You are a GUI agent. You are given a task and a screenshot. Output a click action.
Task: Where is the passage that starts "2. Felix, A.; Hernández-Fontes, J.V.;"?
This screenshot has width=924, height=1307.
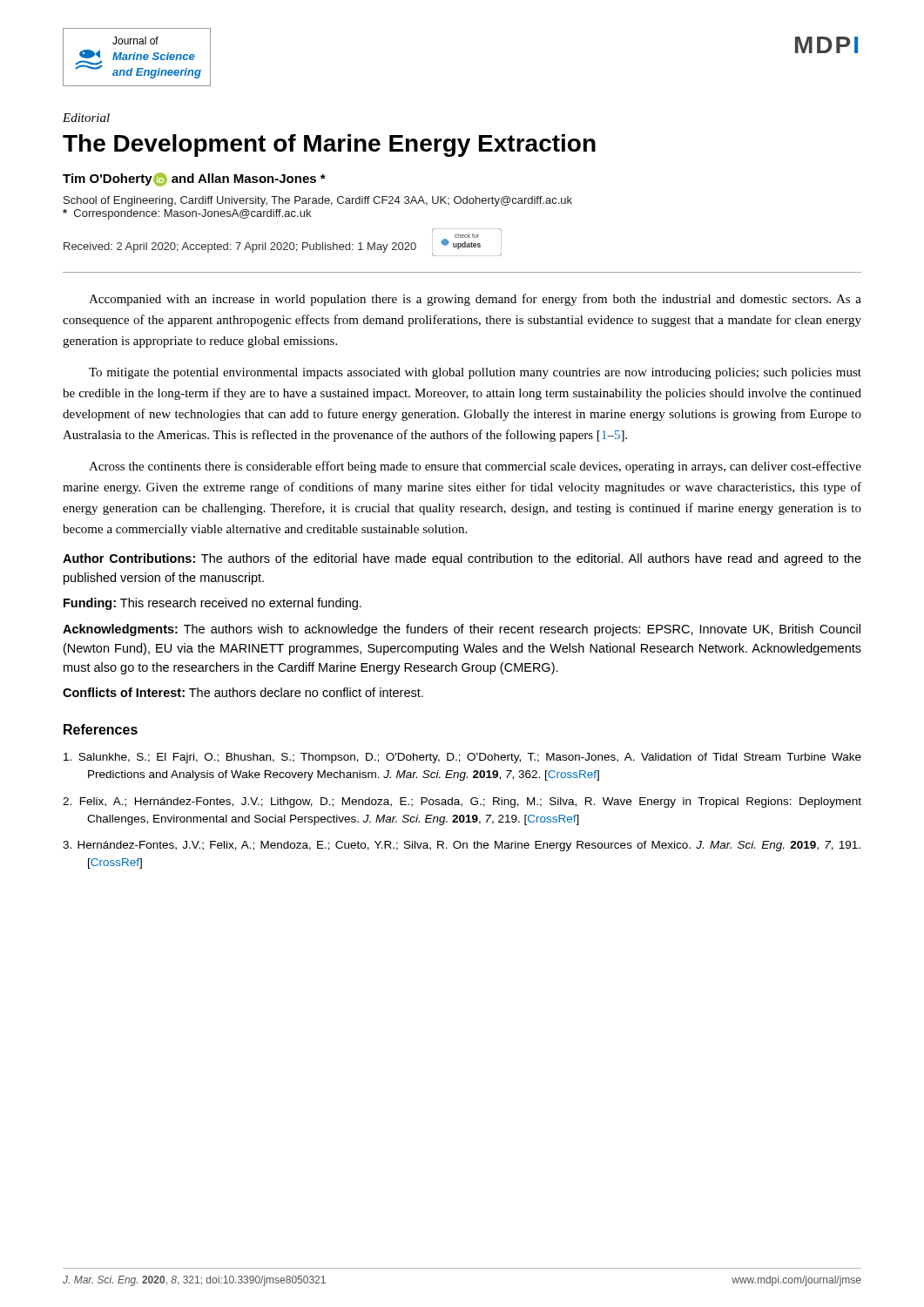pos(462,810)
